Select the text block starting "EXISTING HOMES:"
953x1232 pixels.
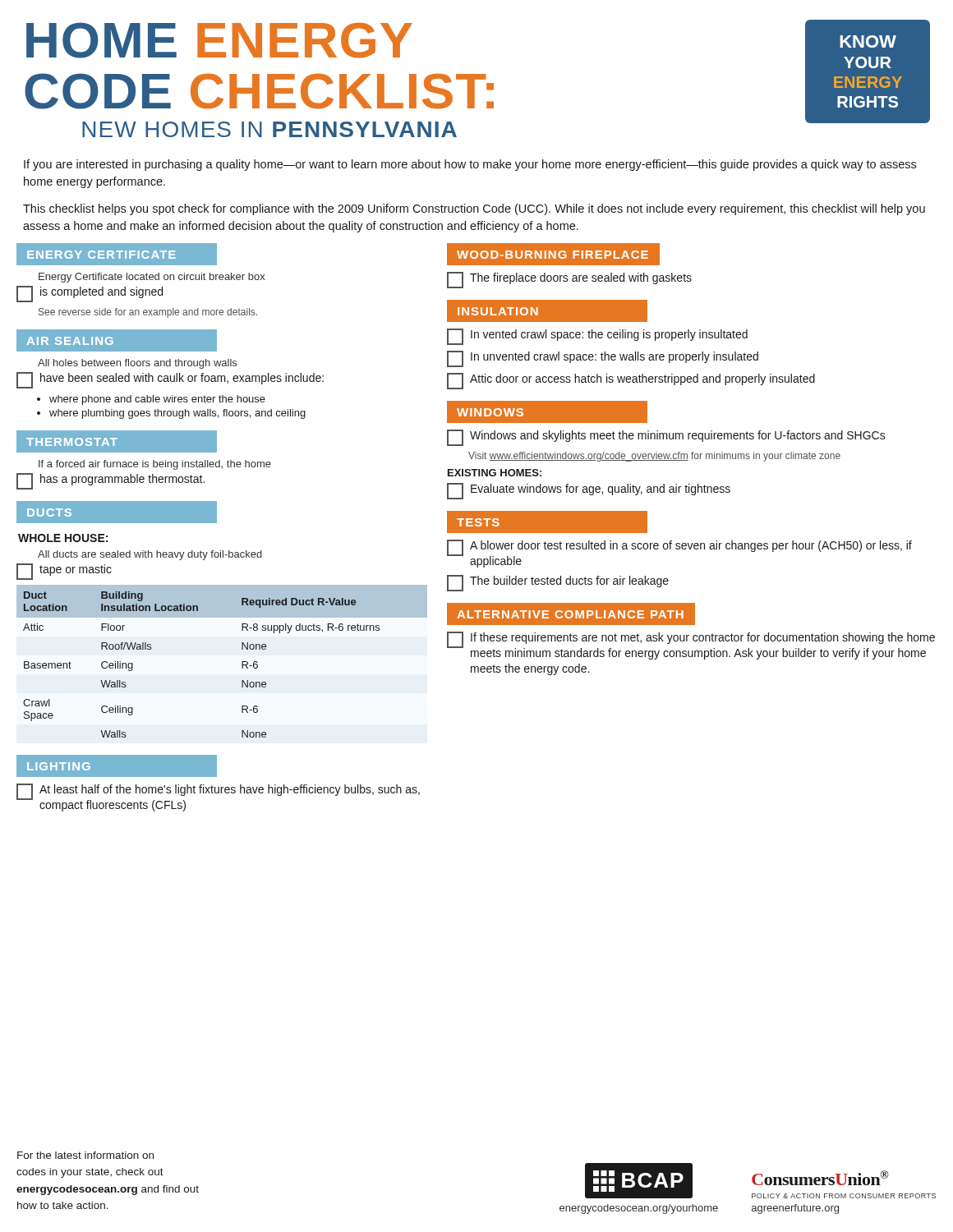tap(495, 473)
